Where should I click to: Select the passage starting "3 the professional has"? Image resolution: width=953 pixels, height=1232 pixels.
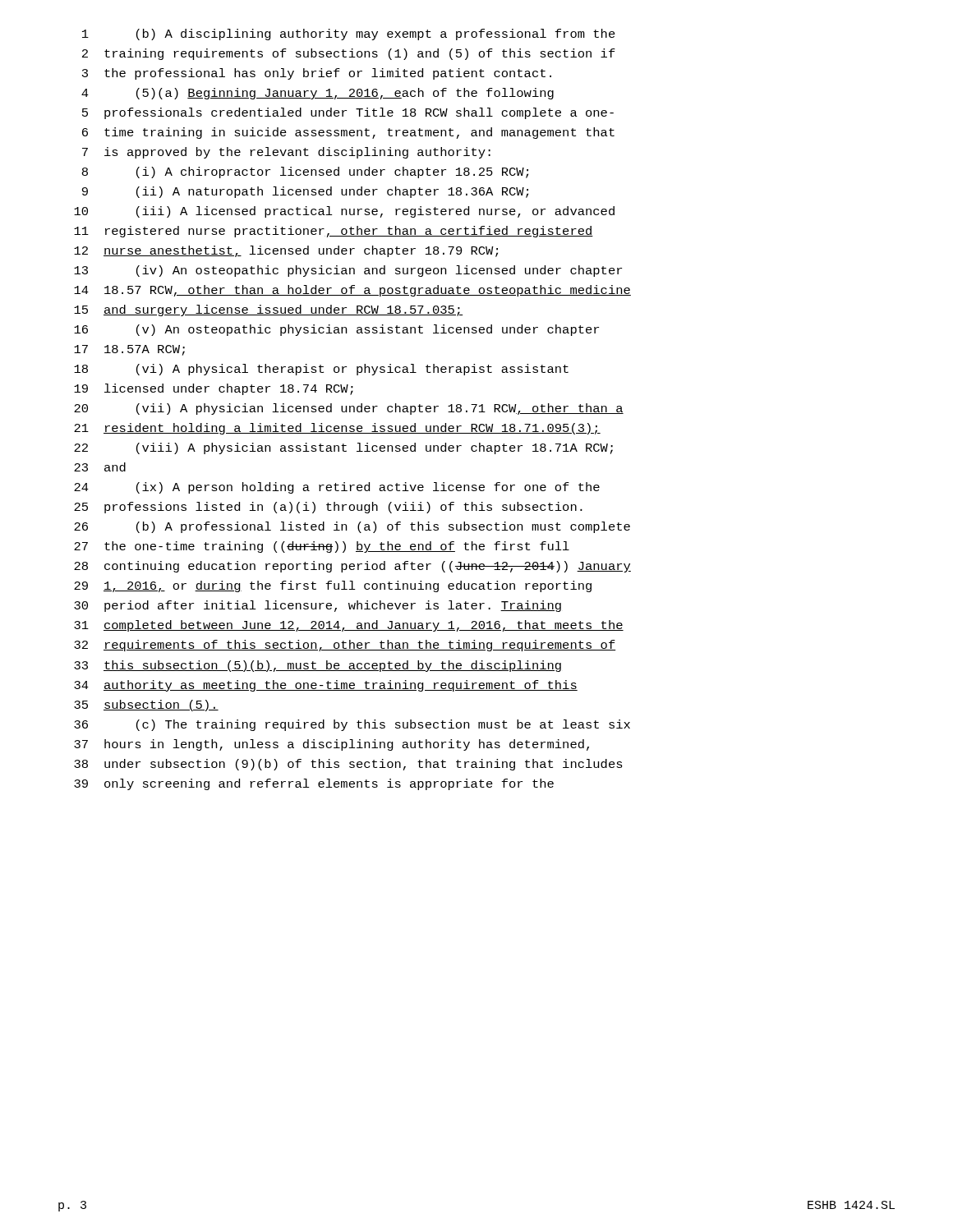[x=476, y=74]
